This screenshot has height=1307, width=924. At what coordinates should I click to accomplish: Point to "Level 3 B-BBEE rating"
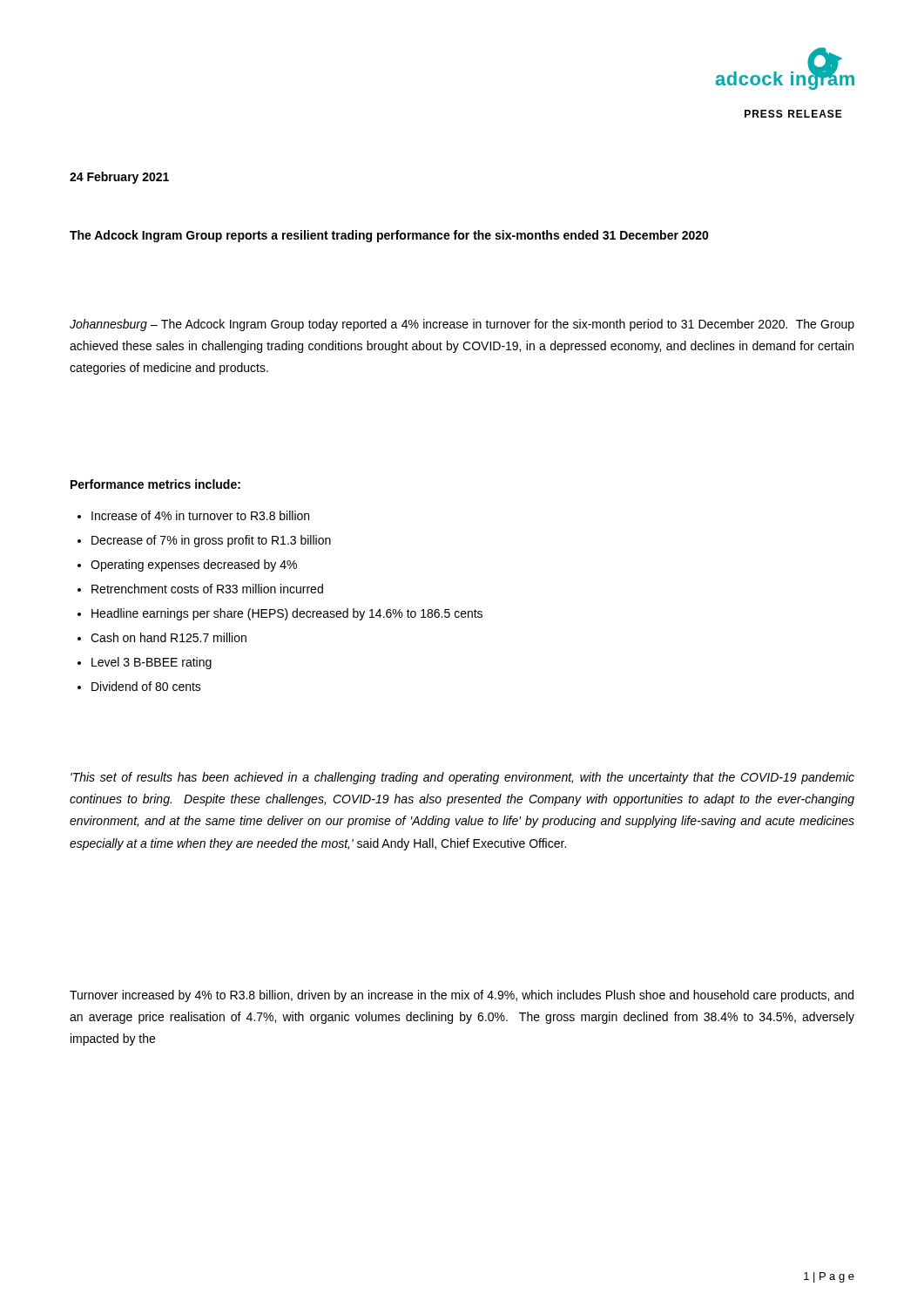point(151,662)
